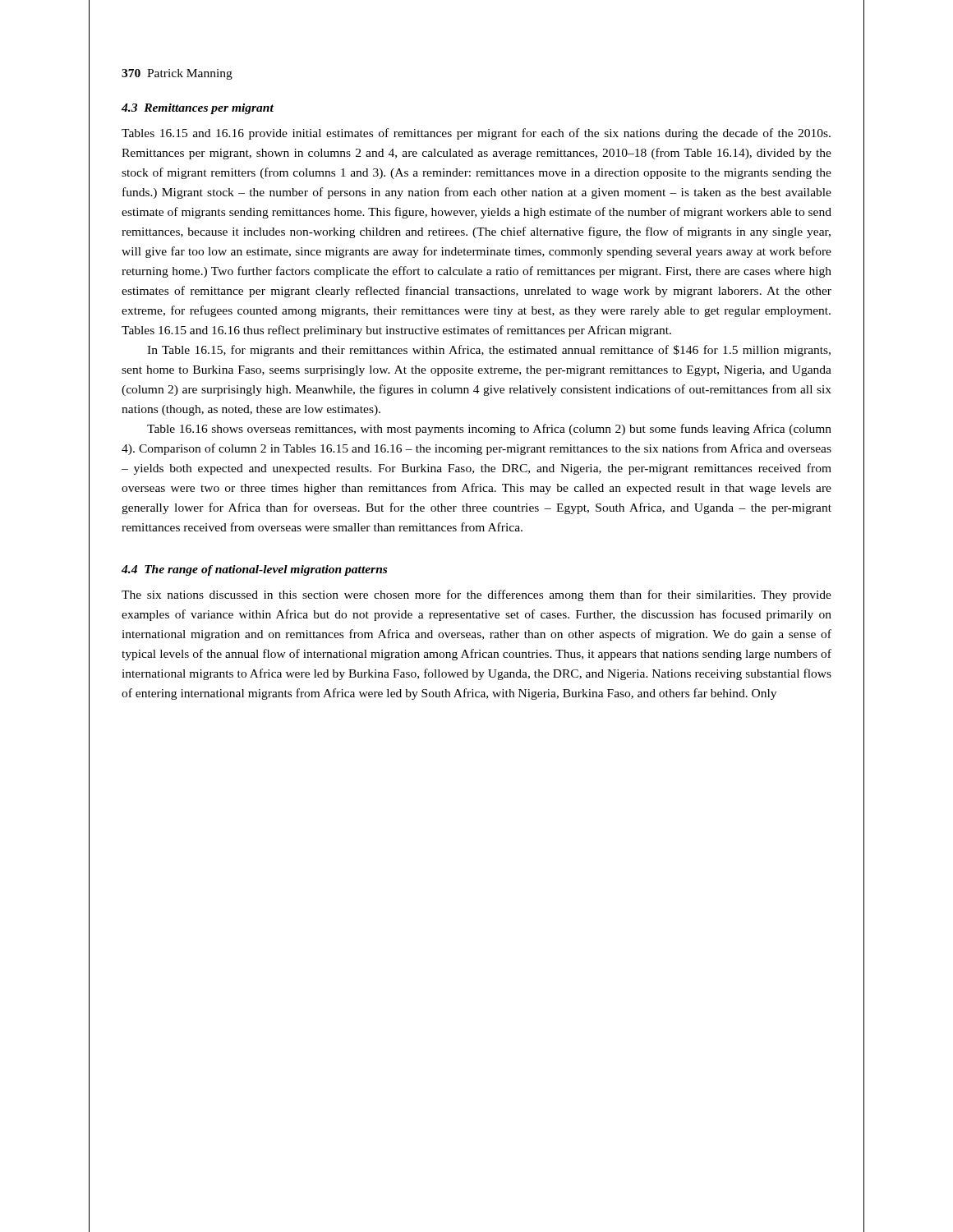Navigate to the text starting "In Table 16.15,"

(476, 380)
